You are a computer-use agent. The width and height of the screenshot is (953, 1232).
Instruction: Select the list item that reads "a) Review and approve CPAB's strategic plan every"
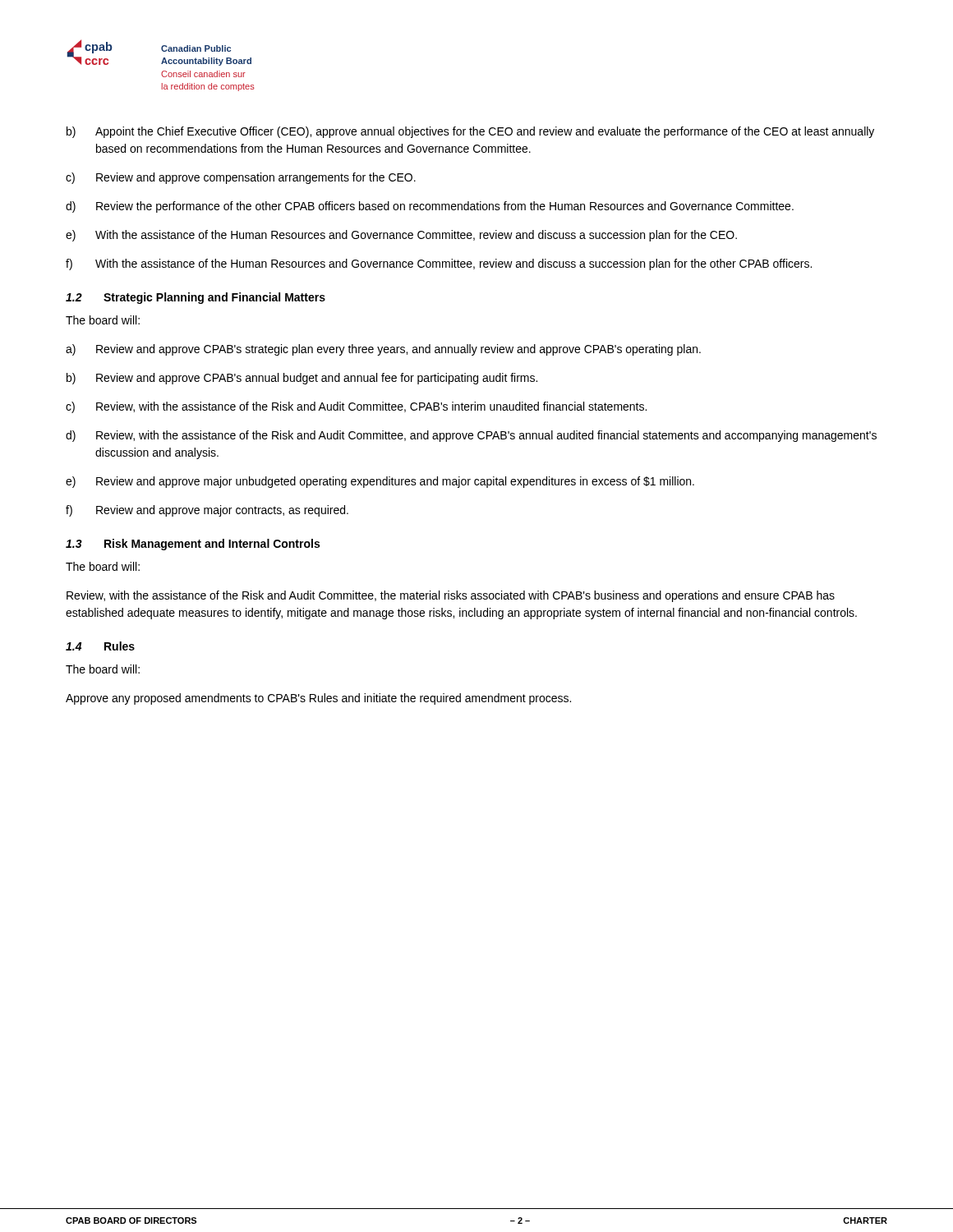tap(476, 349)
